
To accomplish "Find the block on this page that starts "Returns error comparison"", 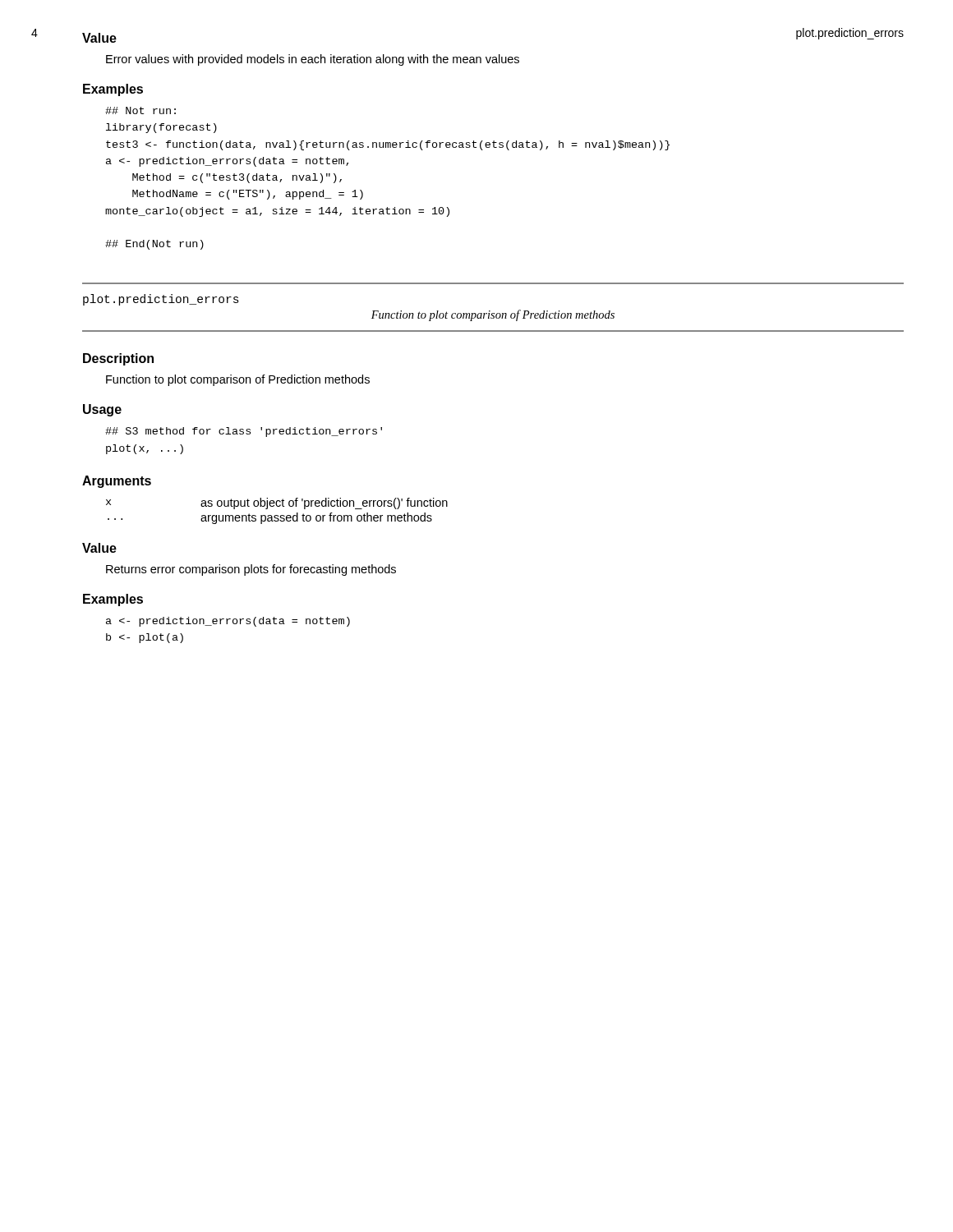I will click(x=251, y=569).
